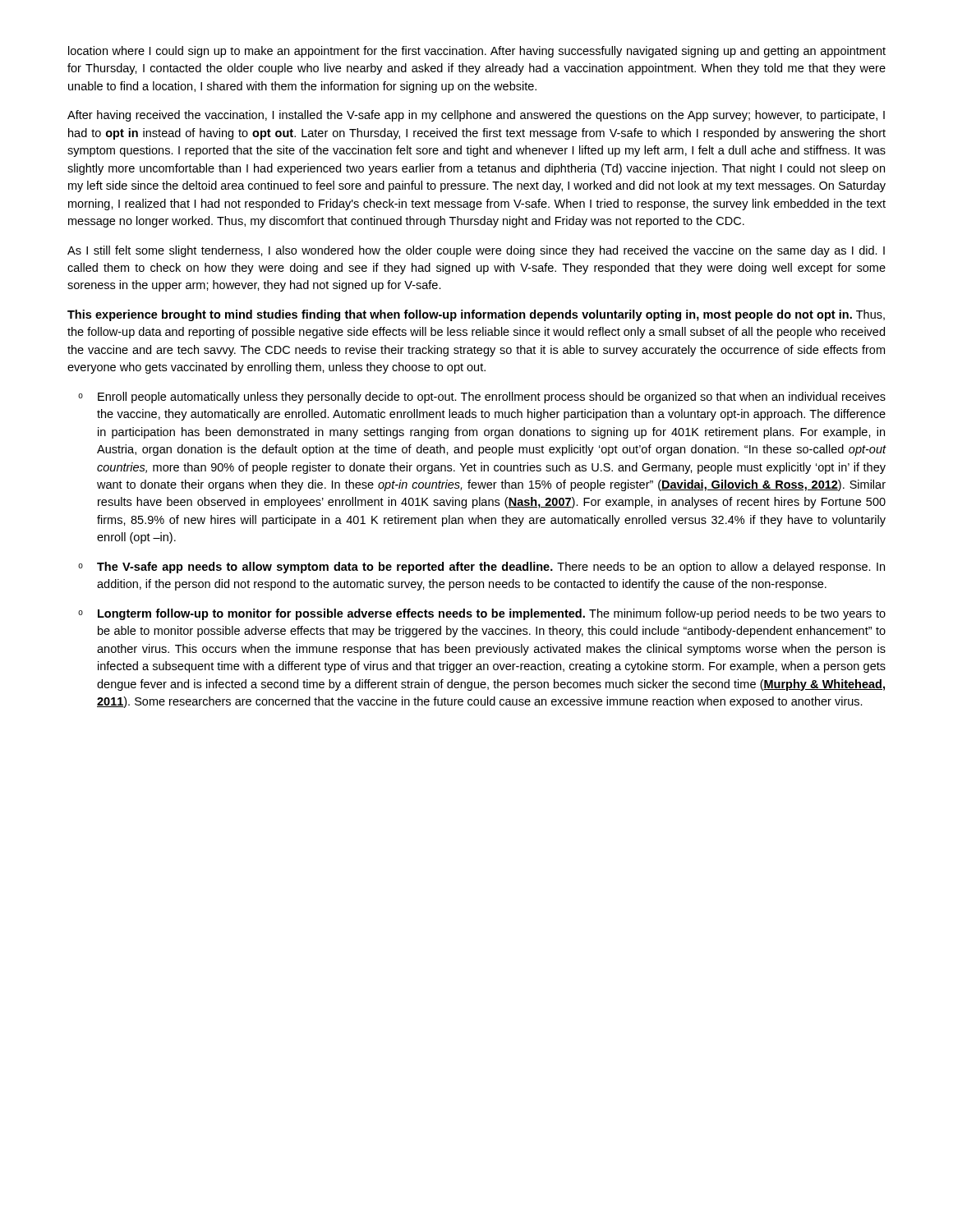This screenshot has width=953, height=1232.
Task: Find the text block with the text "After having received the vaccination, I installed"
Action: click(476, 168)
